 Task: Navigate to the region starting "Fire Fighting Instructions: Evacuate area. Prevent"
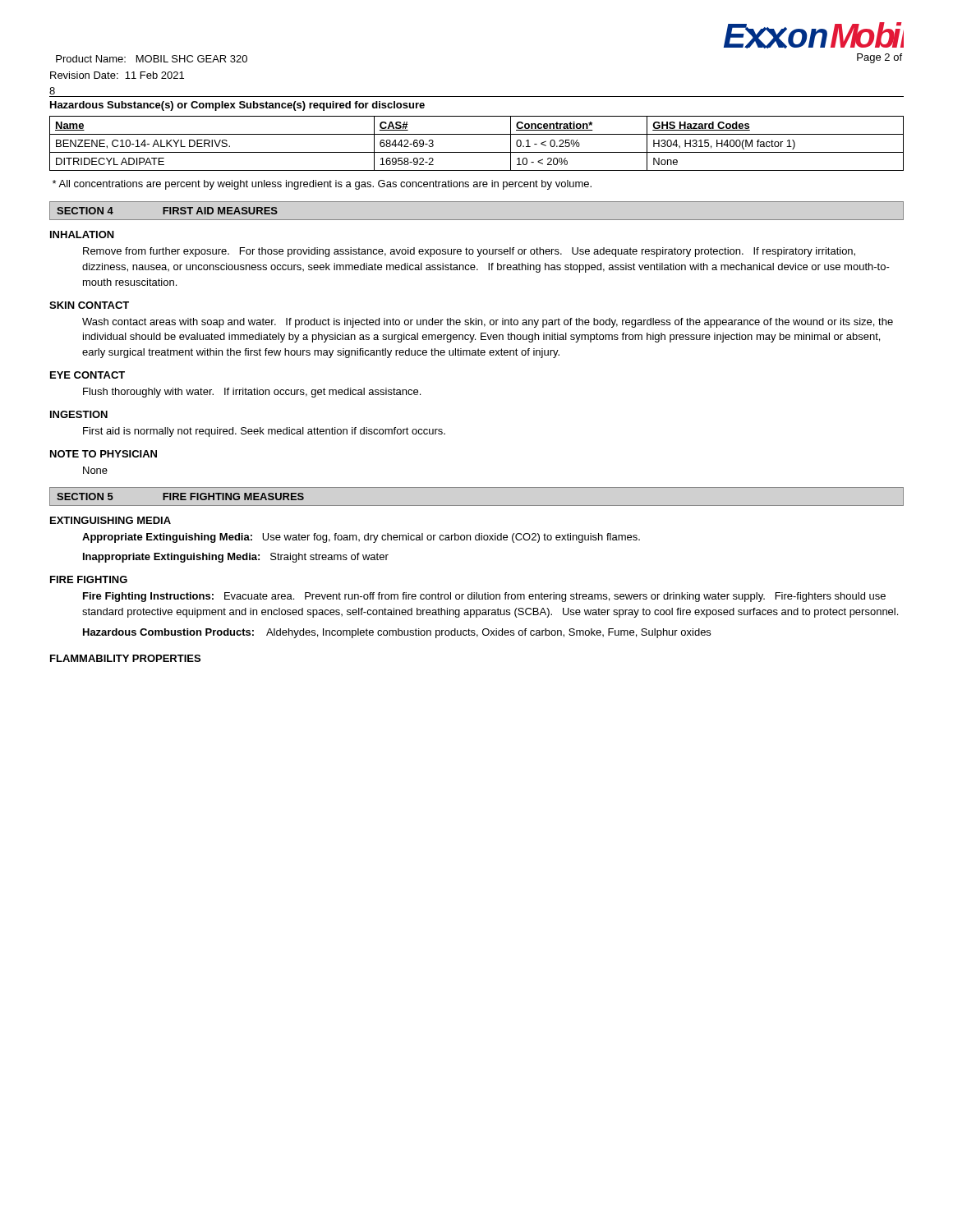click(491, 604)
